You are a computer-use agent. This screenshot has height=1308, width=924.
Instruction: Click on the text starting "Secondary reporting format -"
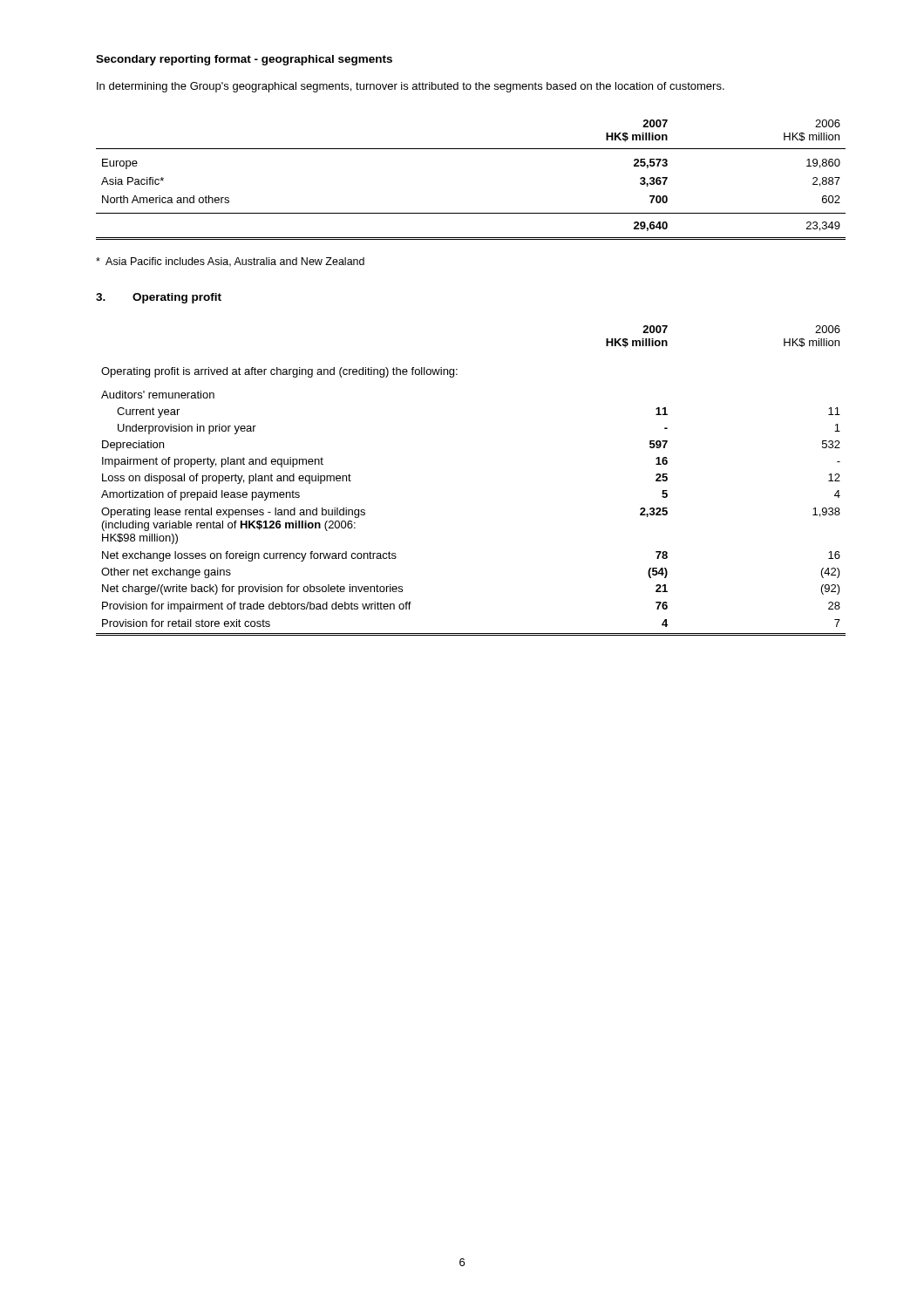coord(244,59)
